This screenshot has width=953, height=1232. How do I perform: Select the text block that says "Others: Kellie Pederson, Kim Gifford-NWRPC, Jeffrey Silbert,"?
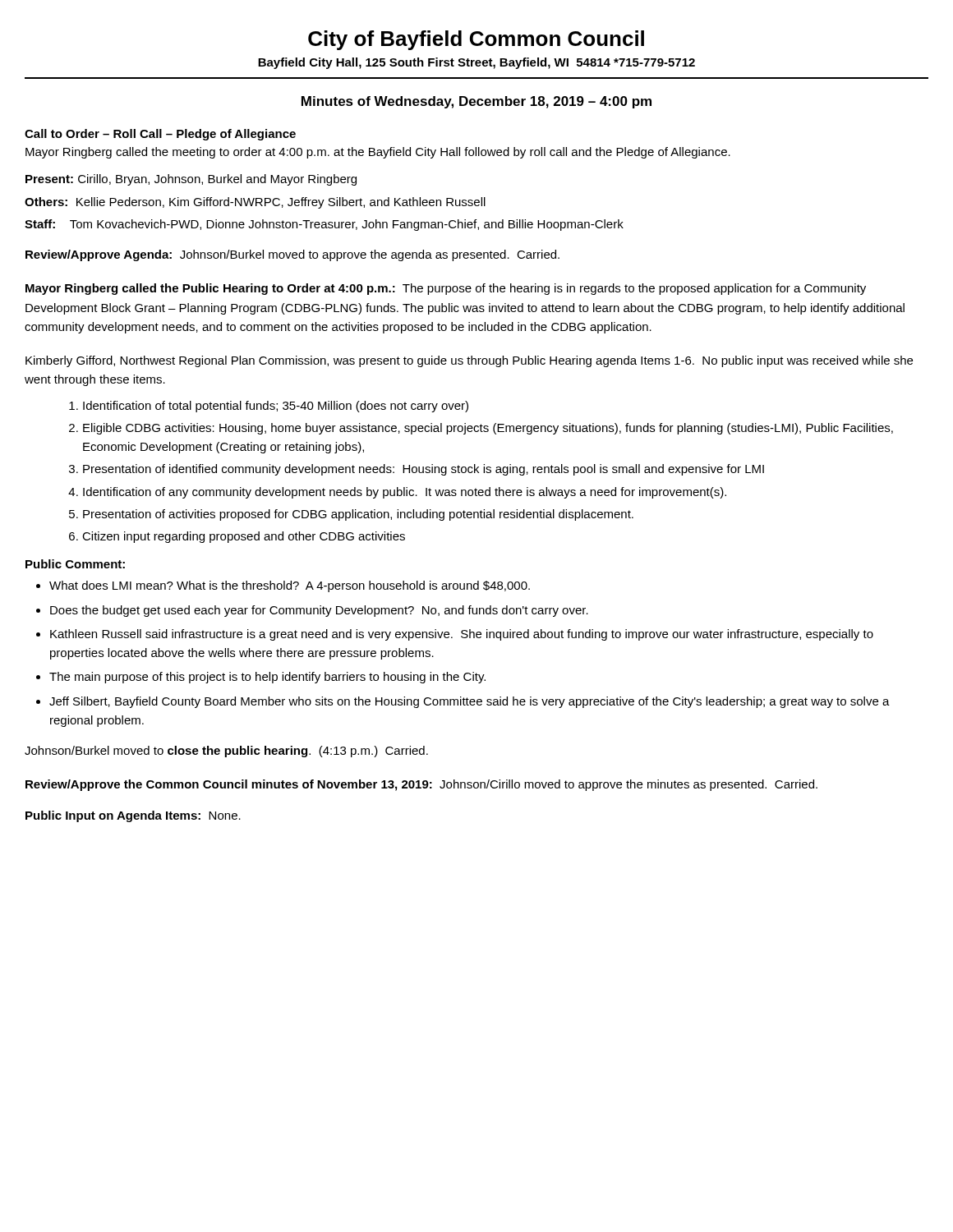255,201
